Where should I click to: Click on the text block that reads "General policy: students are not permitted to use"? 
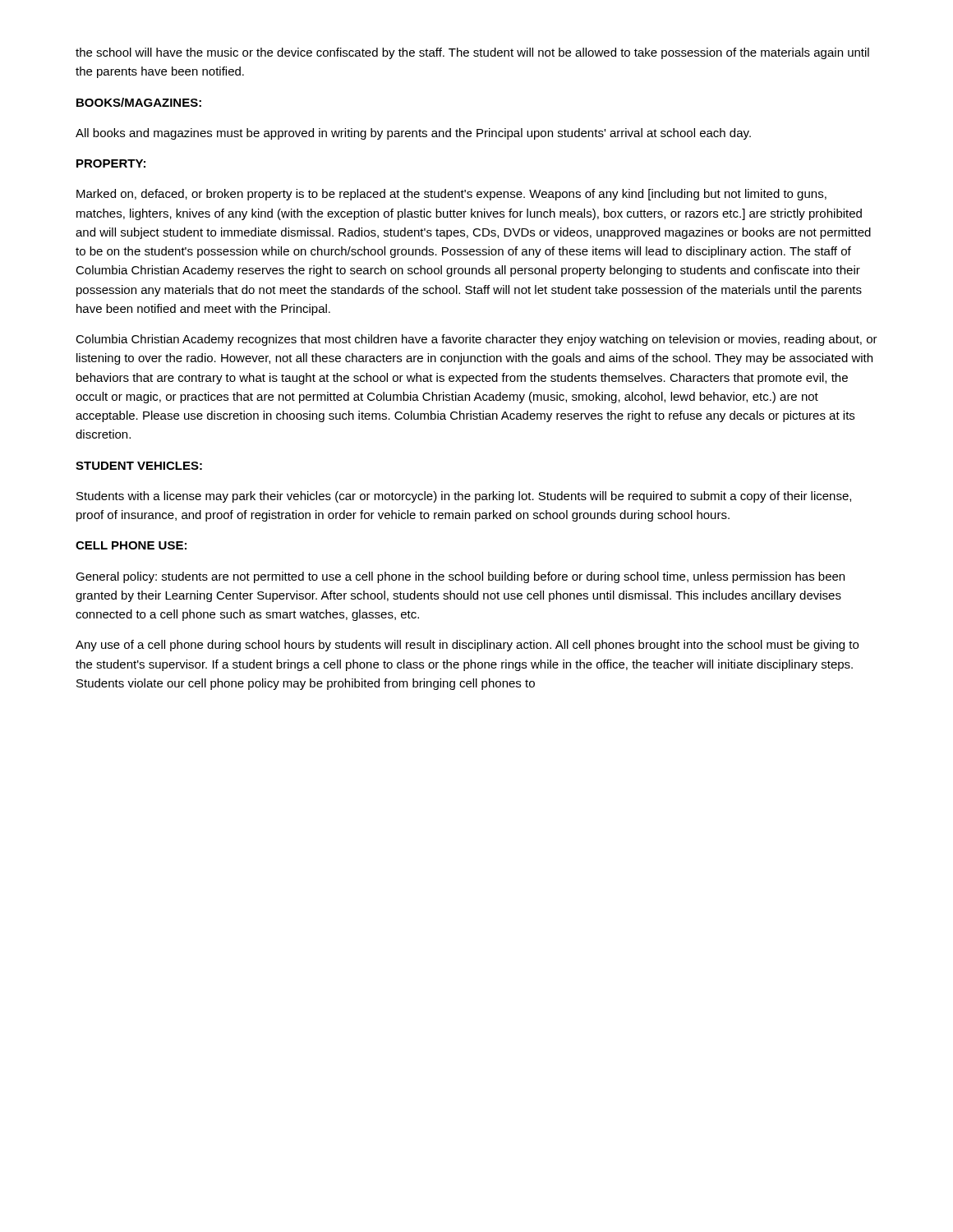tap(461, 595)
